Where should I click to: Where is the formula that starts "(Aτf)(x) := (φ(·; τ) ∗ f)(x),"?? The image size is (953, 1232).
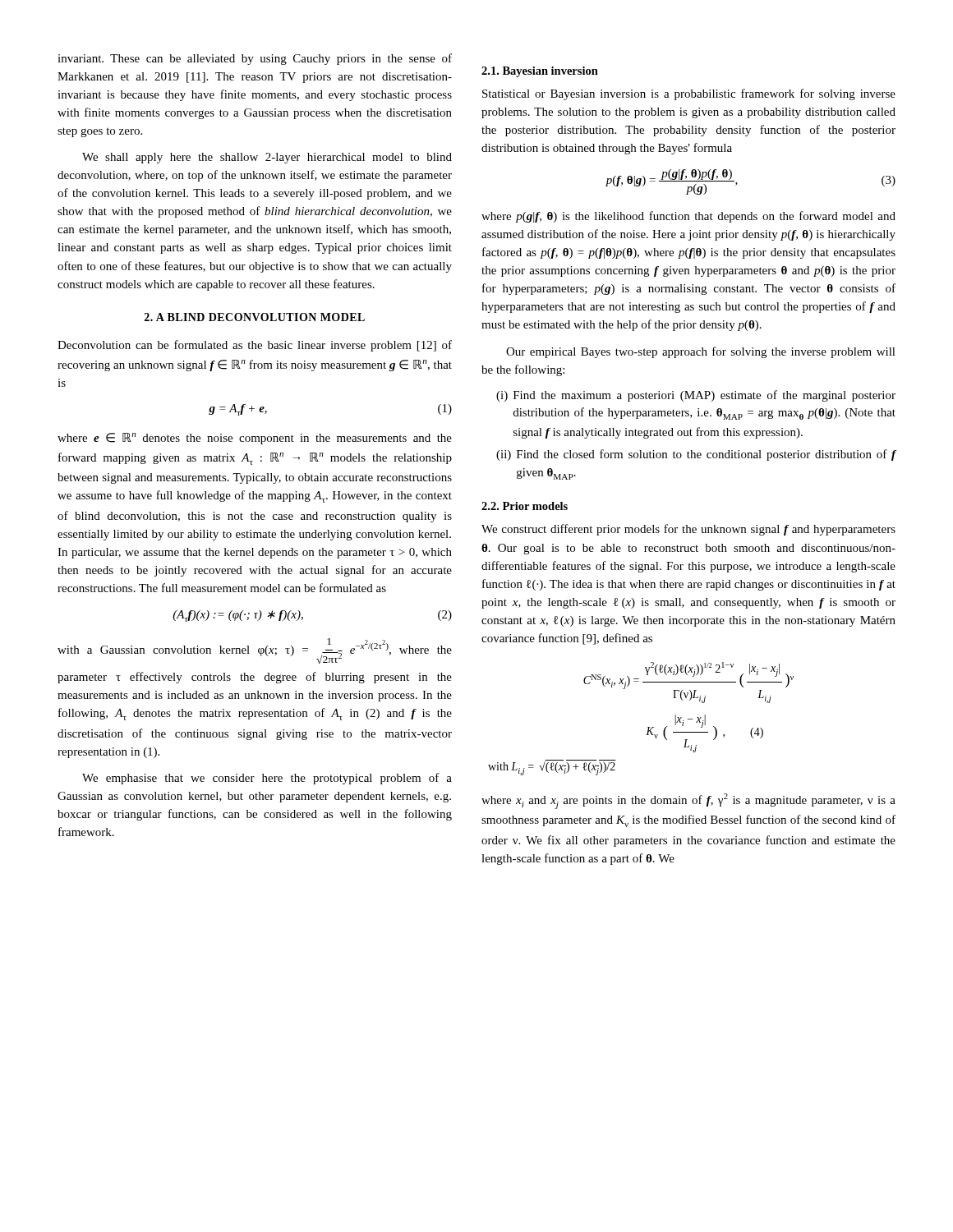pos(255,615)
